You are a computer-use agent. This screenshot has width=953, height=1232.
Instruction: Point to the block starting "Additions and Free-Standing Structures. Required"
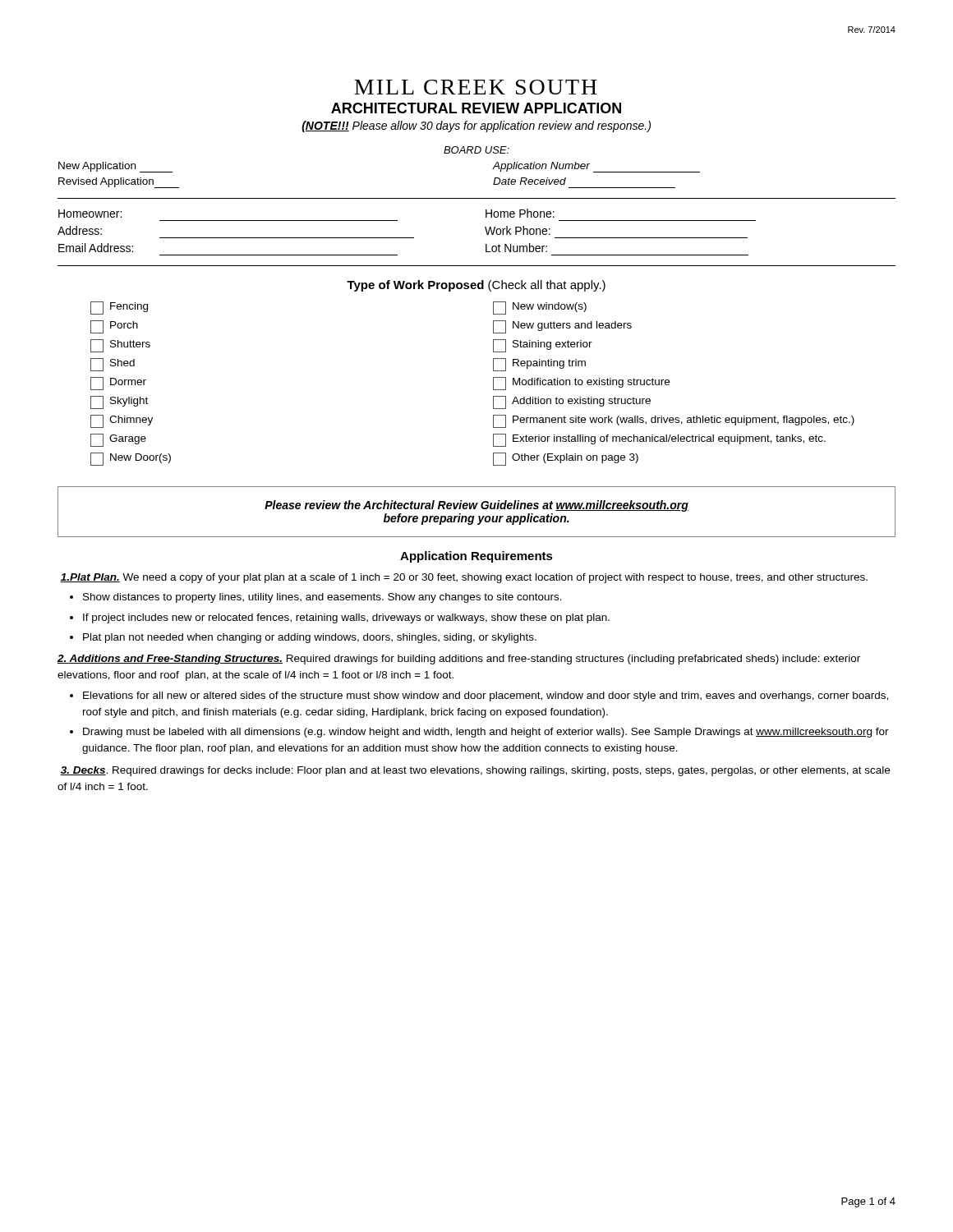pos(476,704)
